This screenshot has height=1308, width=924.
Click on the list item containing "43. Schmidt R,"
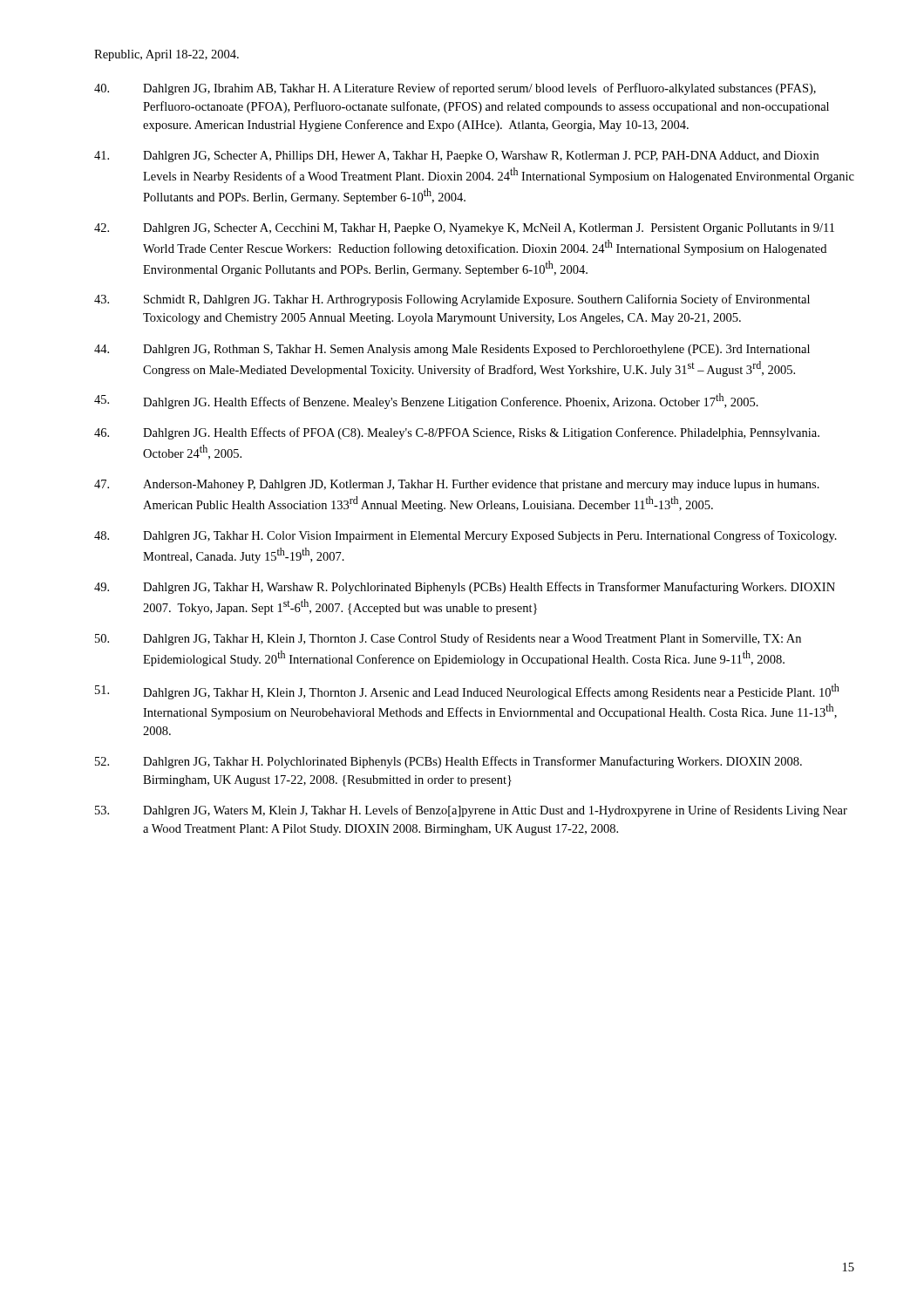coord(474,309)
